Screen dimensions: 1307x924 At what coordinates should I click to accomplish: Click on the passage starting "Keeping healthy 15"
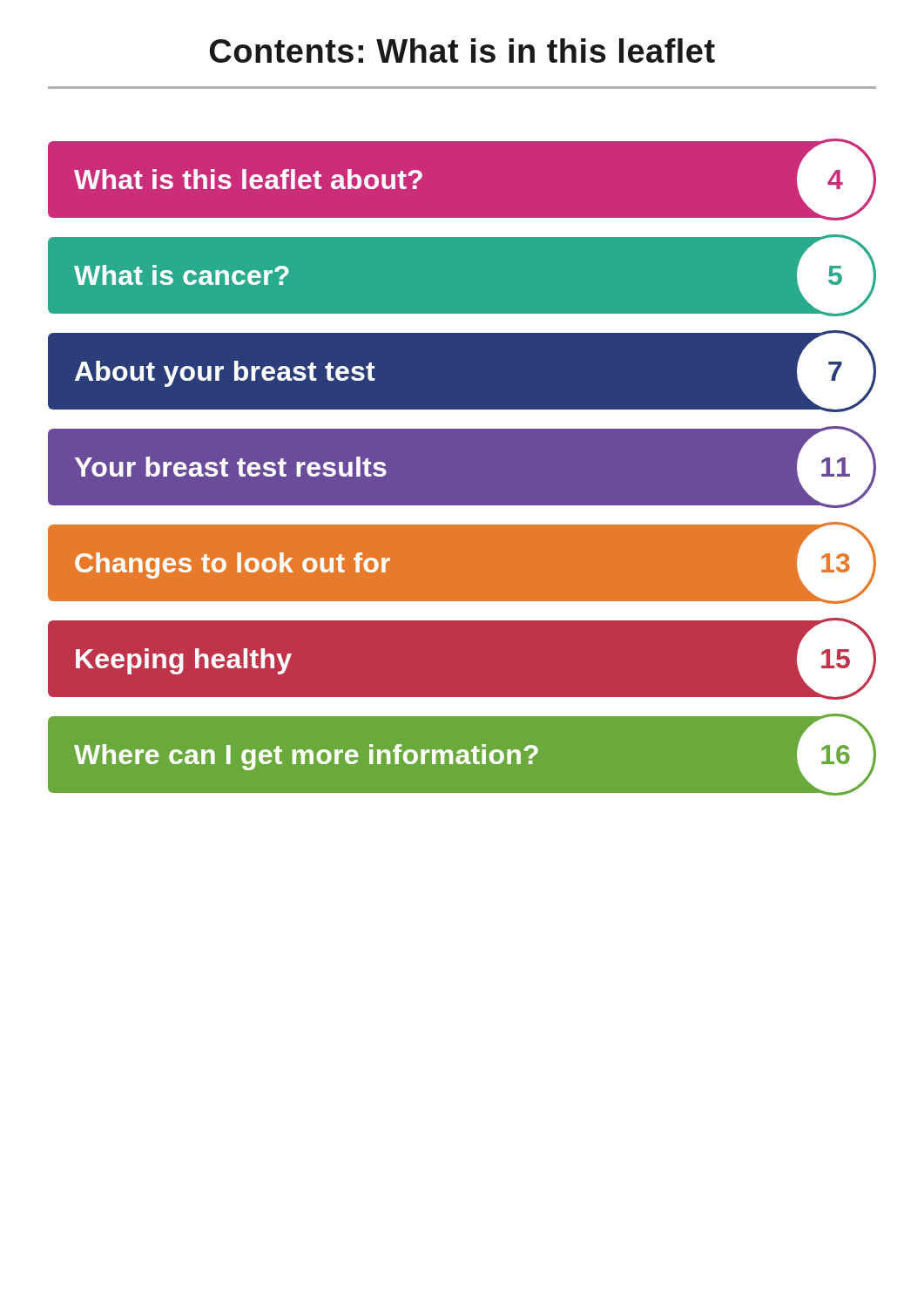(x=462, y=659)
